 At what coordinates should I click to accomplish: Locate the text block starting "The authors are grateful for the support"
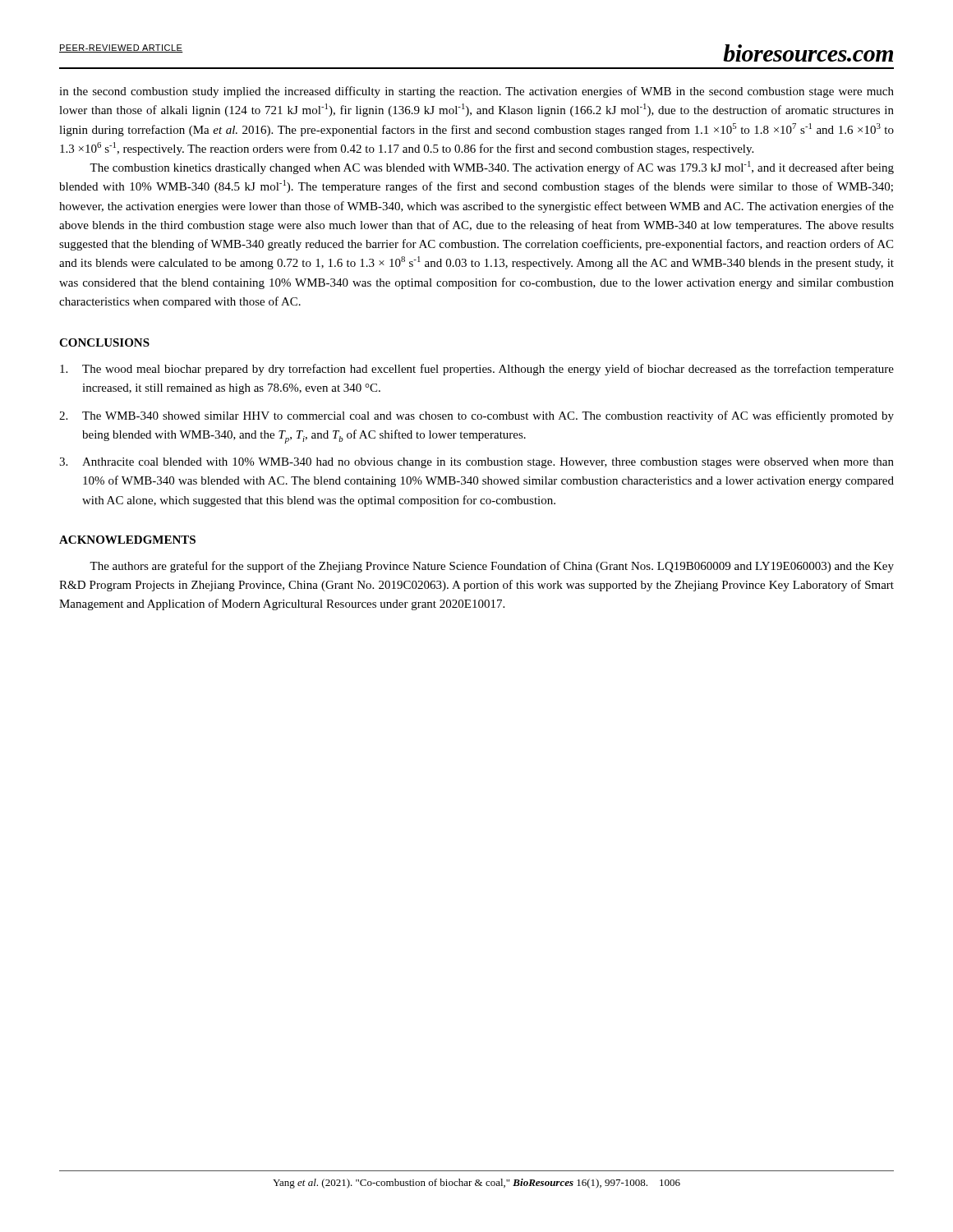click(476, 585)
